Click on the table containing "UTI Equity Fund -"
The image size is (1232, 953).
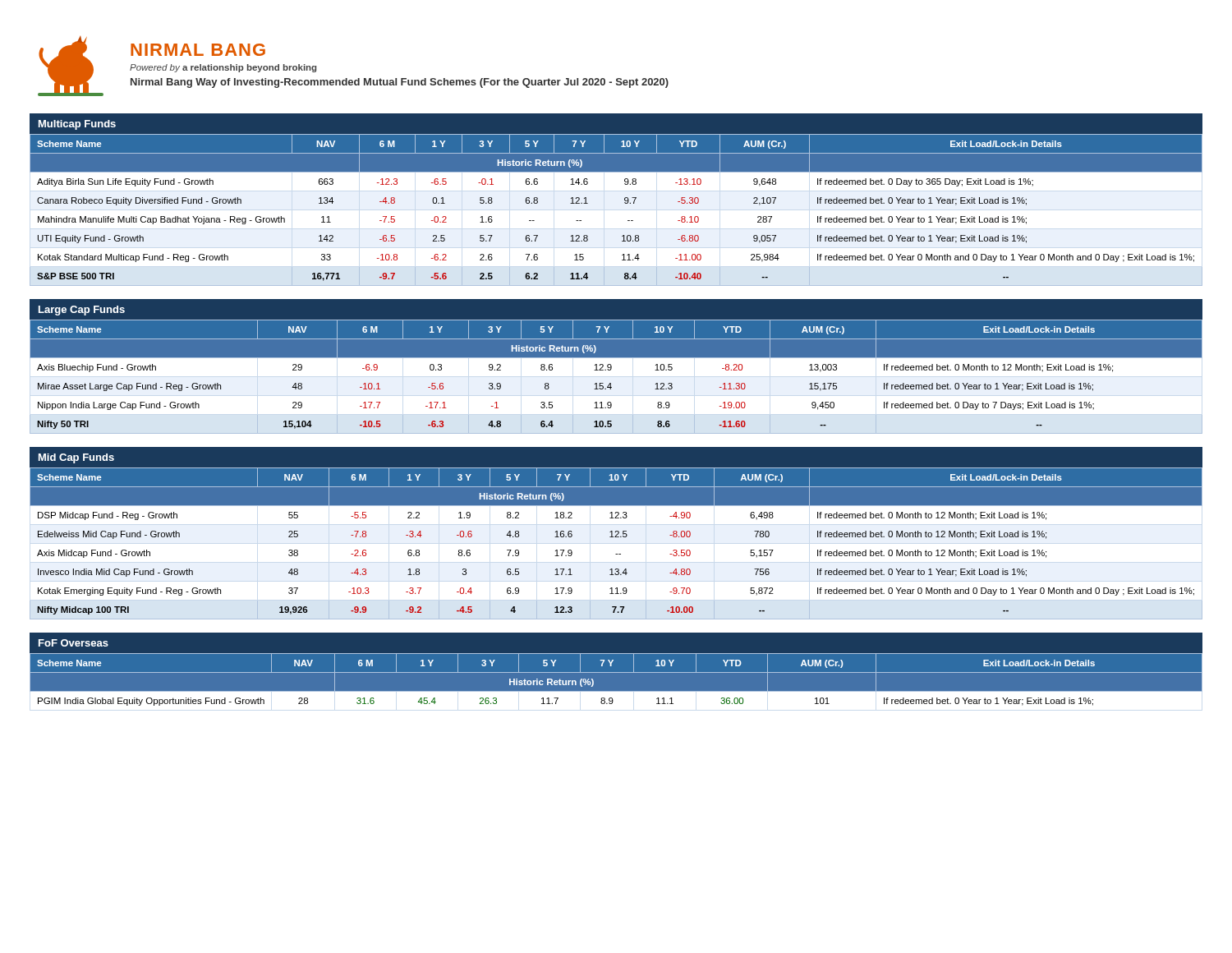(x=616, y=210)
